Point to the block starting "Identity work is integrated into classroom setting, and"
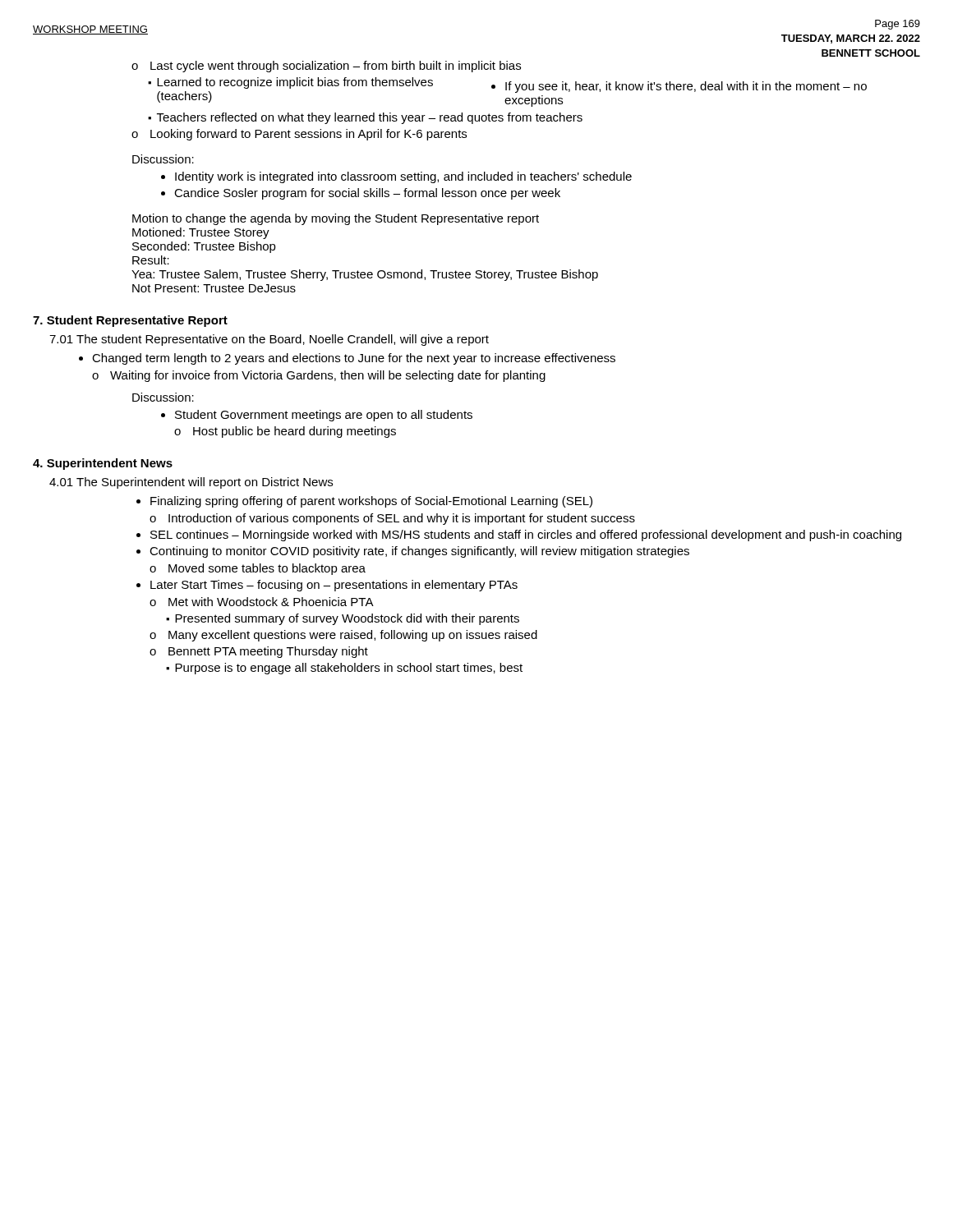The image size is (953, 1232). pos(538,184)
